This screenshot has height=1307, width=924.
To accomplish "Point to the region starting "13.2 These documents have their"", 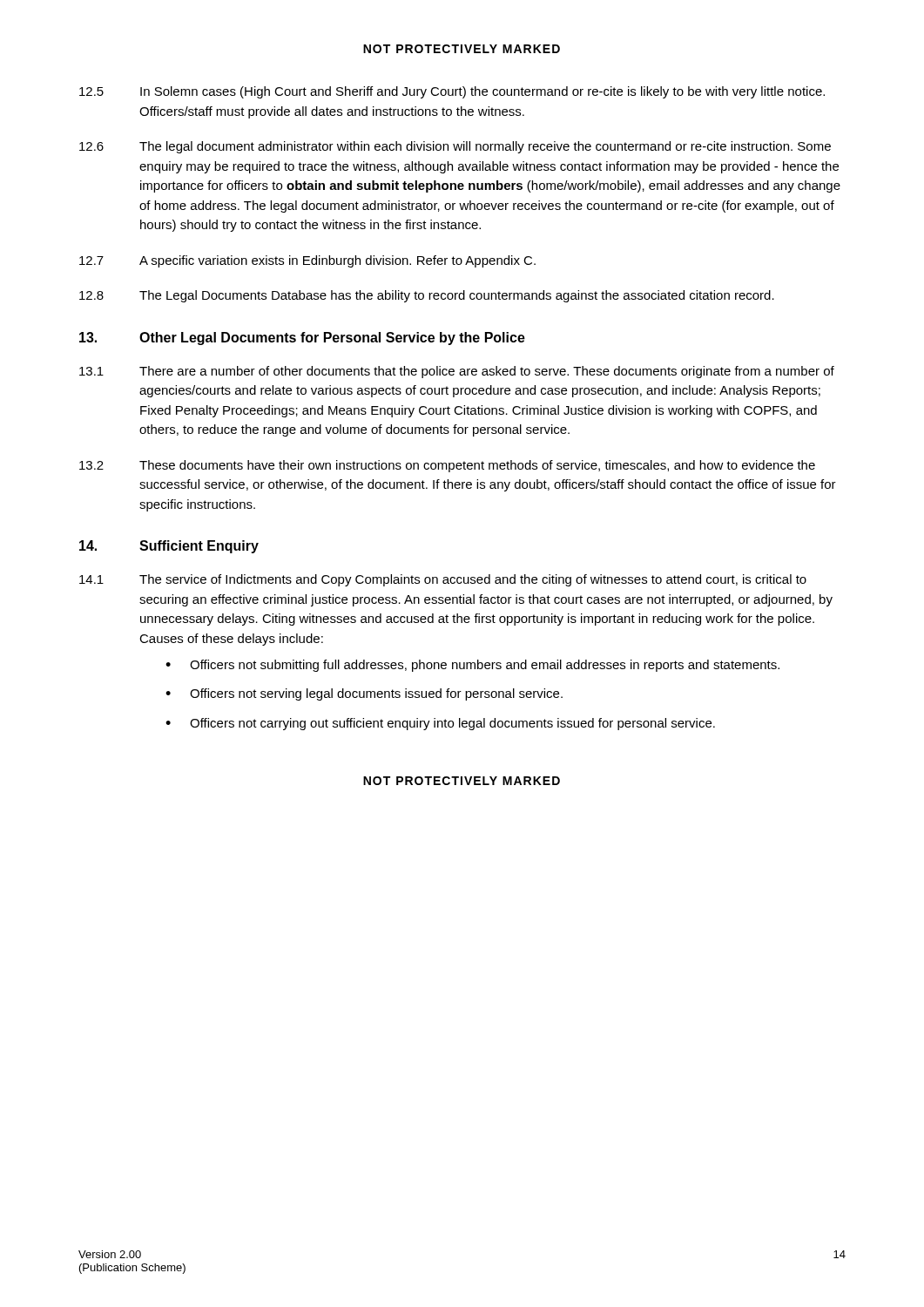I will coord(462,485).
